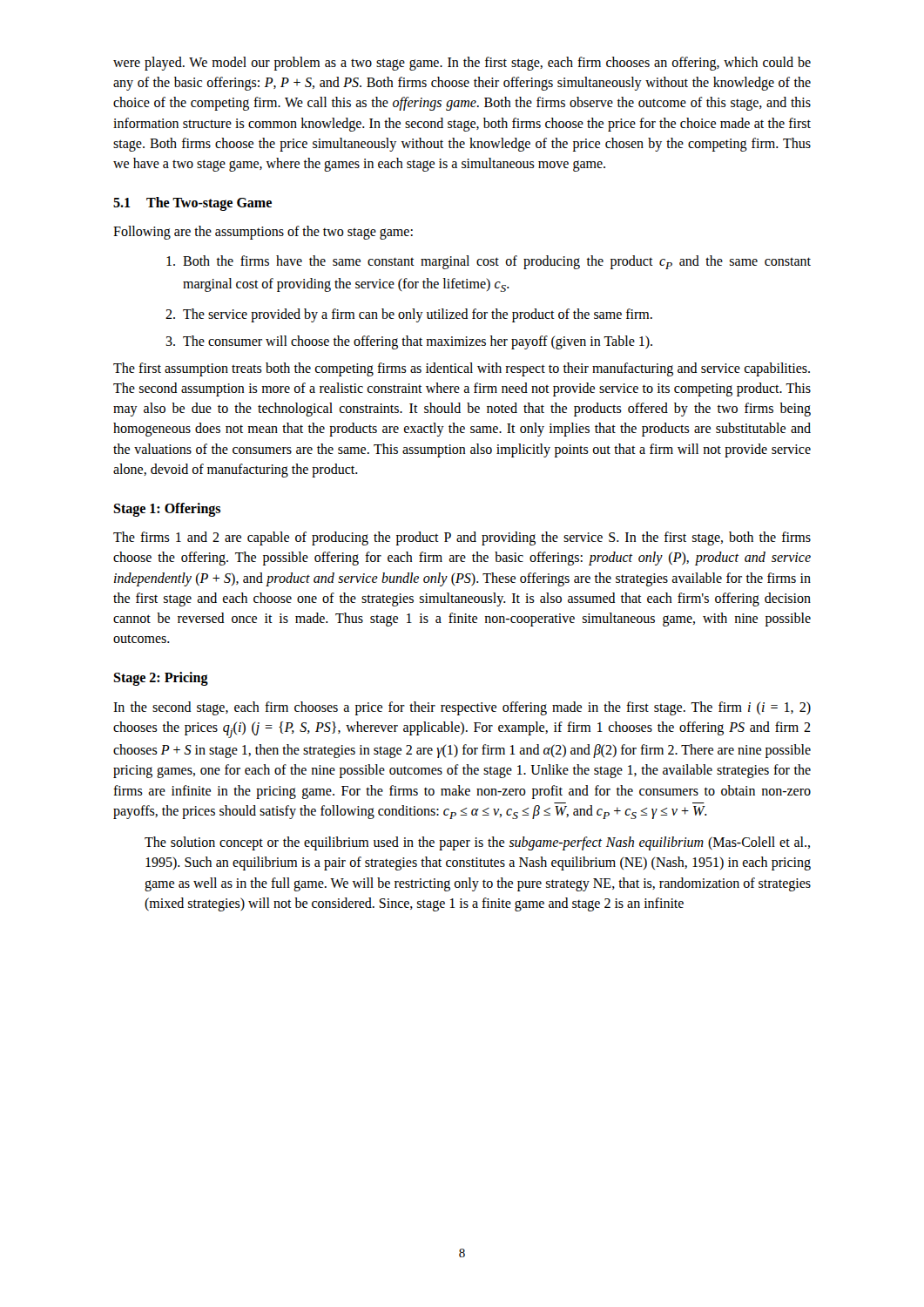Locate the block starting "The first assumption treats both the competing firms"
This screenshot has height=1307, width=924.
(462, 419)
